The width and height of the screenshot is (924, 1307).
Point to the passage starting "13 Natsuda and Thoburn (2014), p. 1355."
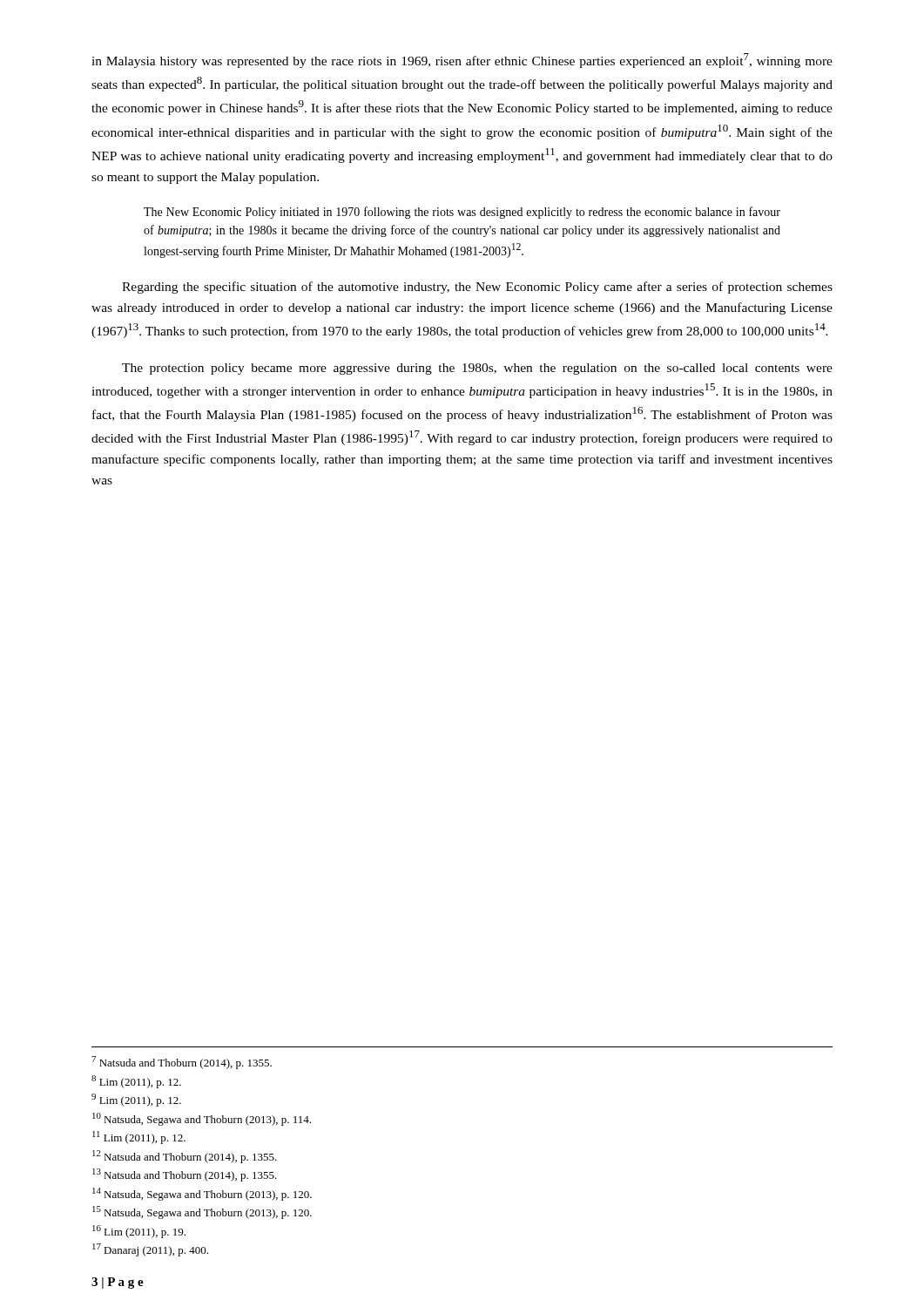point(184,1174)
